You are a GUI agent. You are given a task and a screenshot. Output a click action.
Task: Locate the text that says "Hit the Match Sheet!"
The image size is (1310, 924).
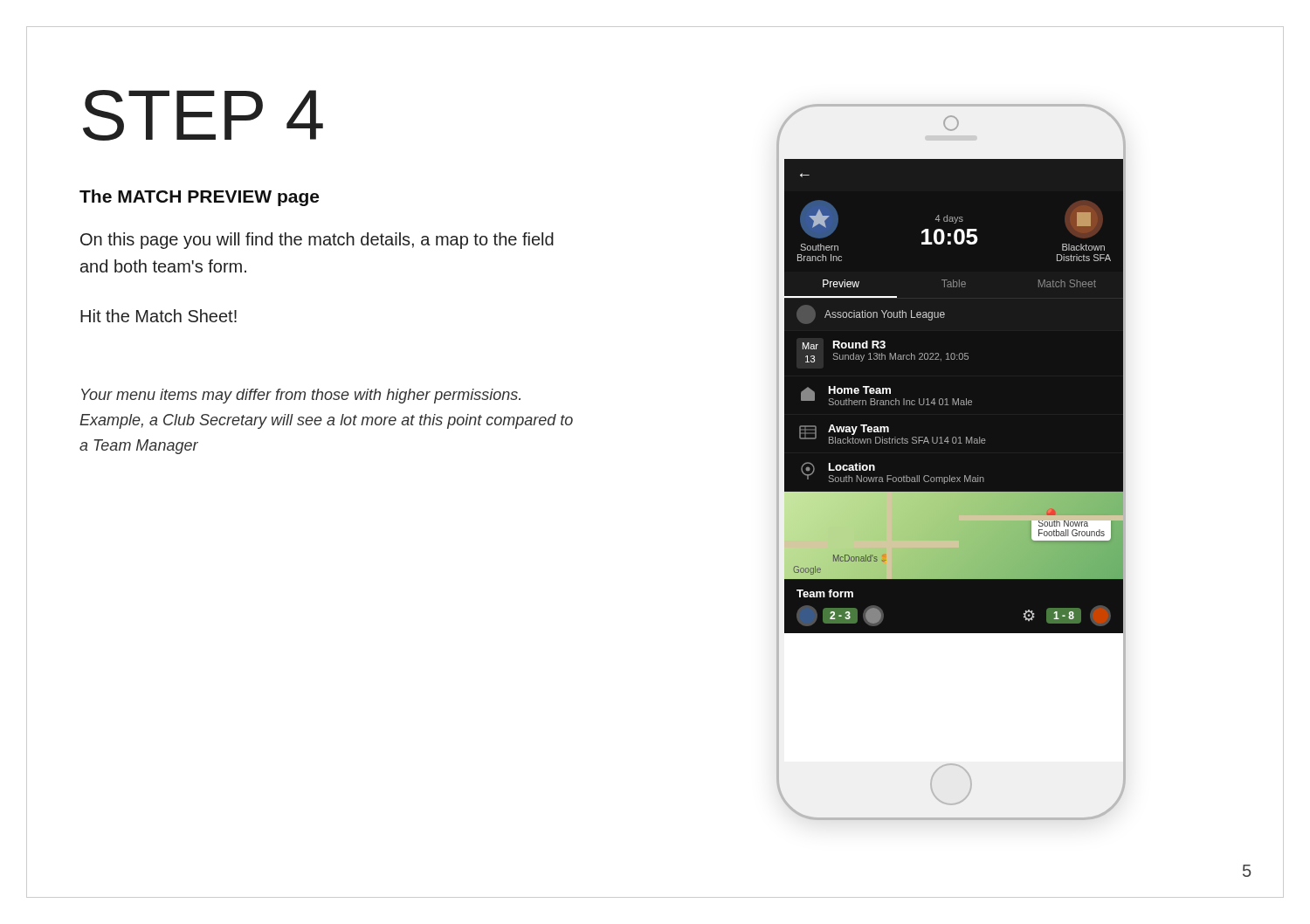pyautogui.click(x=159, y=316)
